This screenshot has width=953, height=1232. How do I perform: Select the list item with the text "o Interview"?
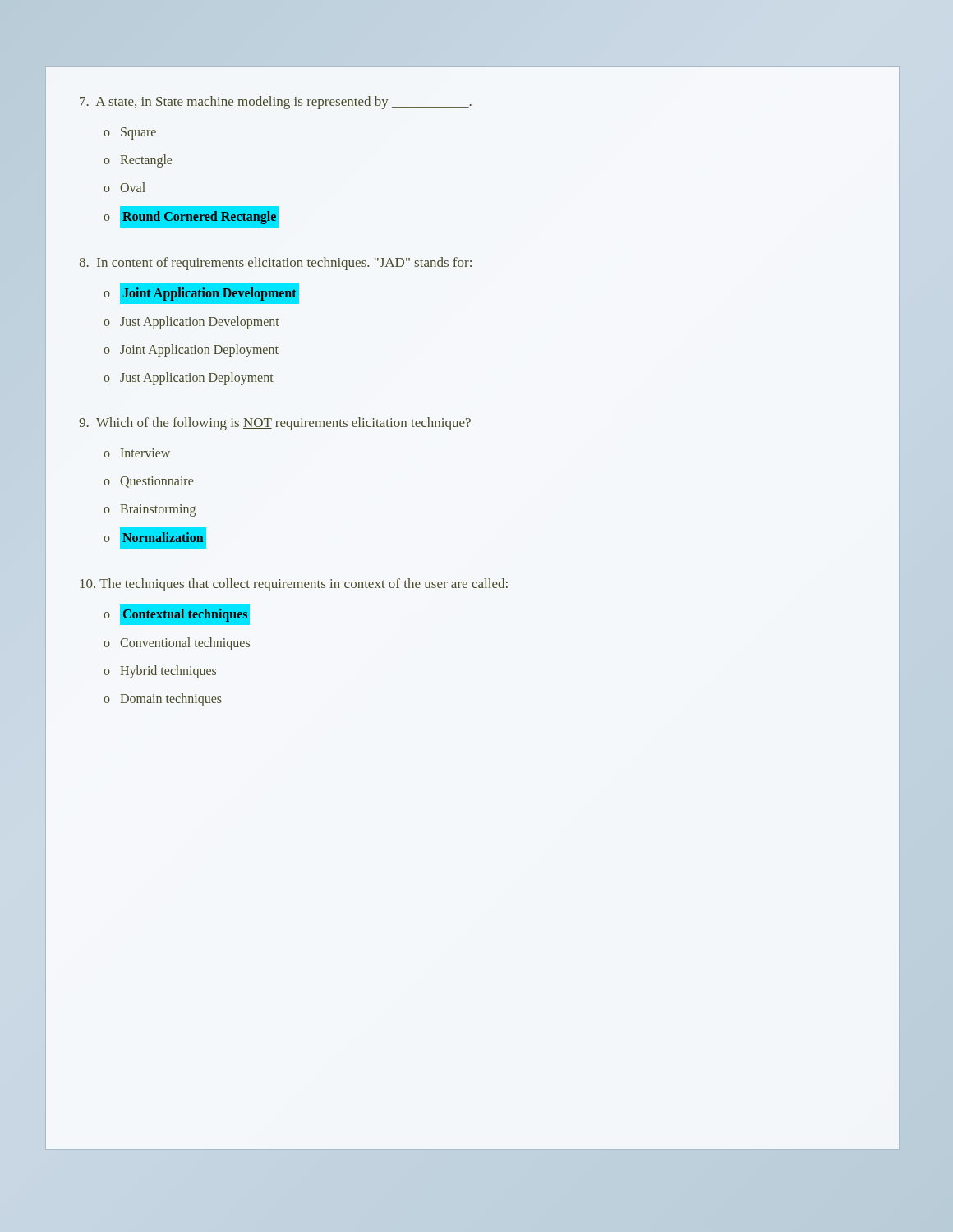coord(137,453)
